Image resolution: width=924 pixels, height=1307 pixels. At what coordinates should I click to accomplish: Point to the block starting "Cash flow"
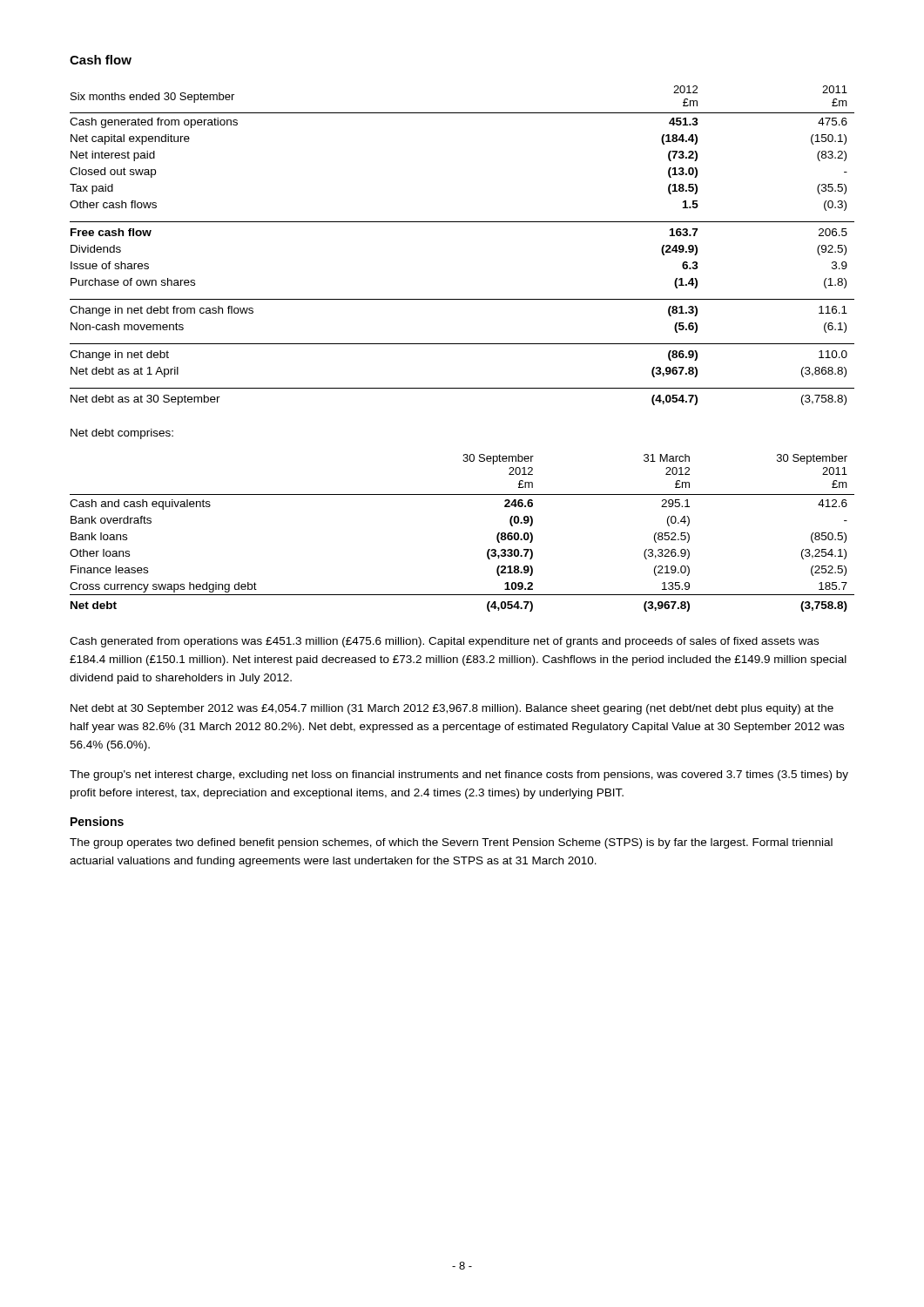pyautogui.click(x=101, y=60)
